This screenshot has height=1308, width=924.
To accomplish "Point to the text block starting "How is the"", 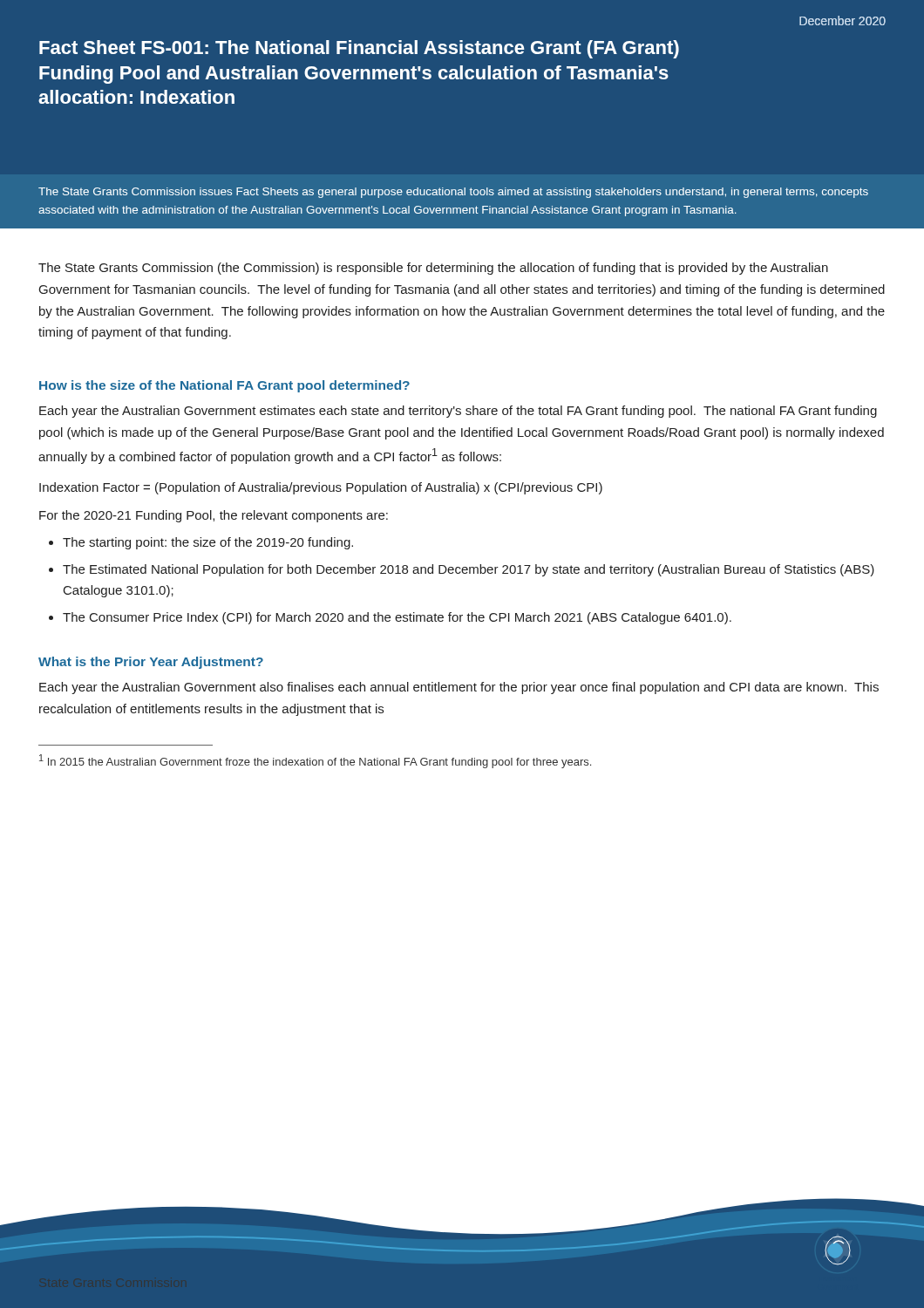I will coord(224,385).
